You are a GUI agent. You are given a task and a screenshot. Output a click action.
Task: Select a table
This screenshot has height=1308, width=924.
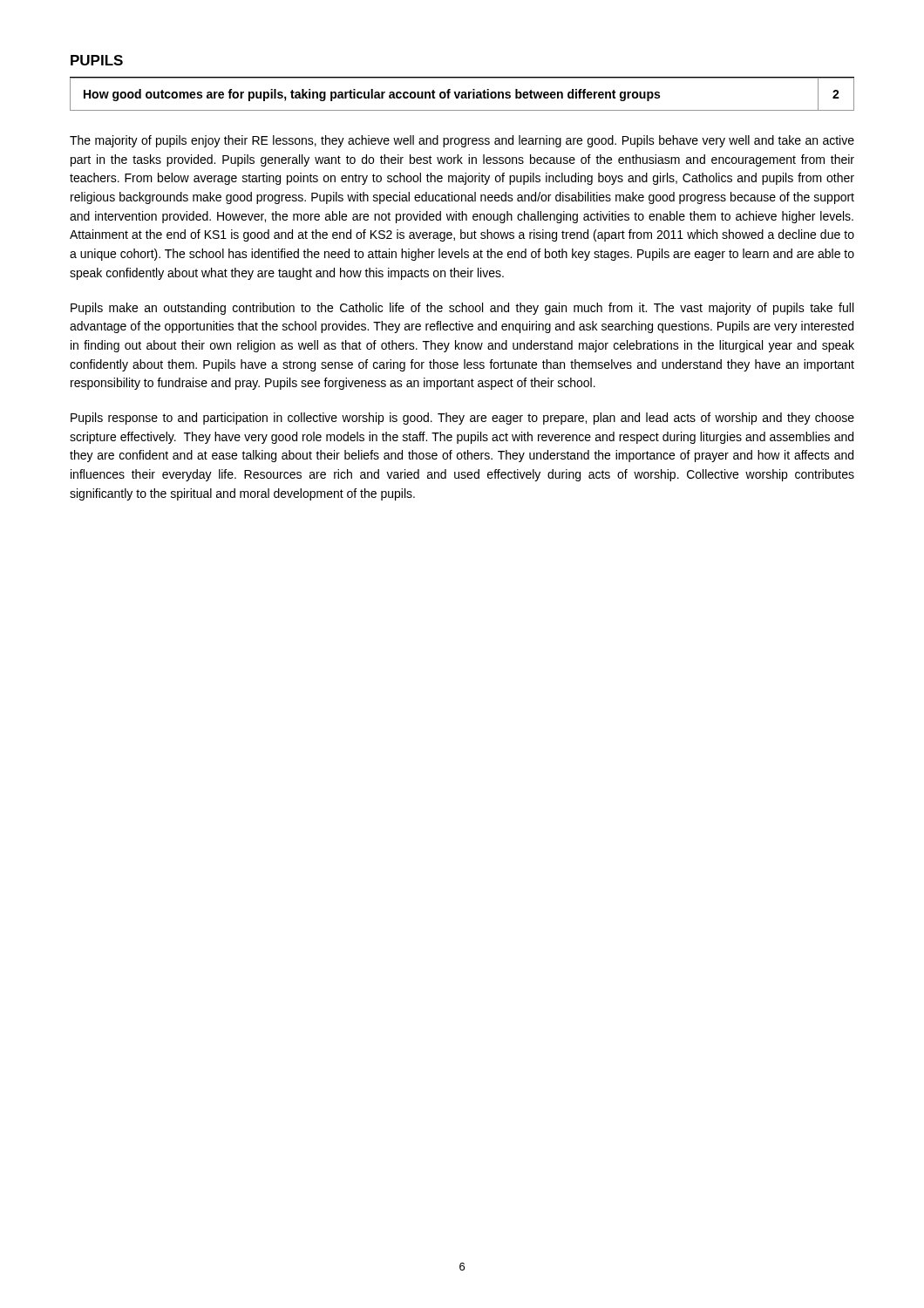point(462,94)
